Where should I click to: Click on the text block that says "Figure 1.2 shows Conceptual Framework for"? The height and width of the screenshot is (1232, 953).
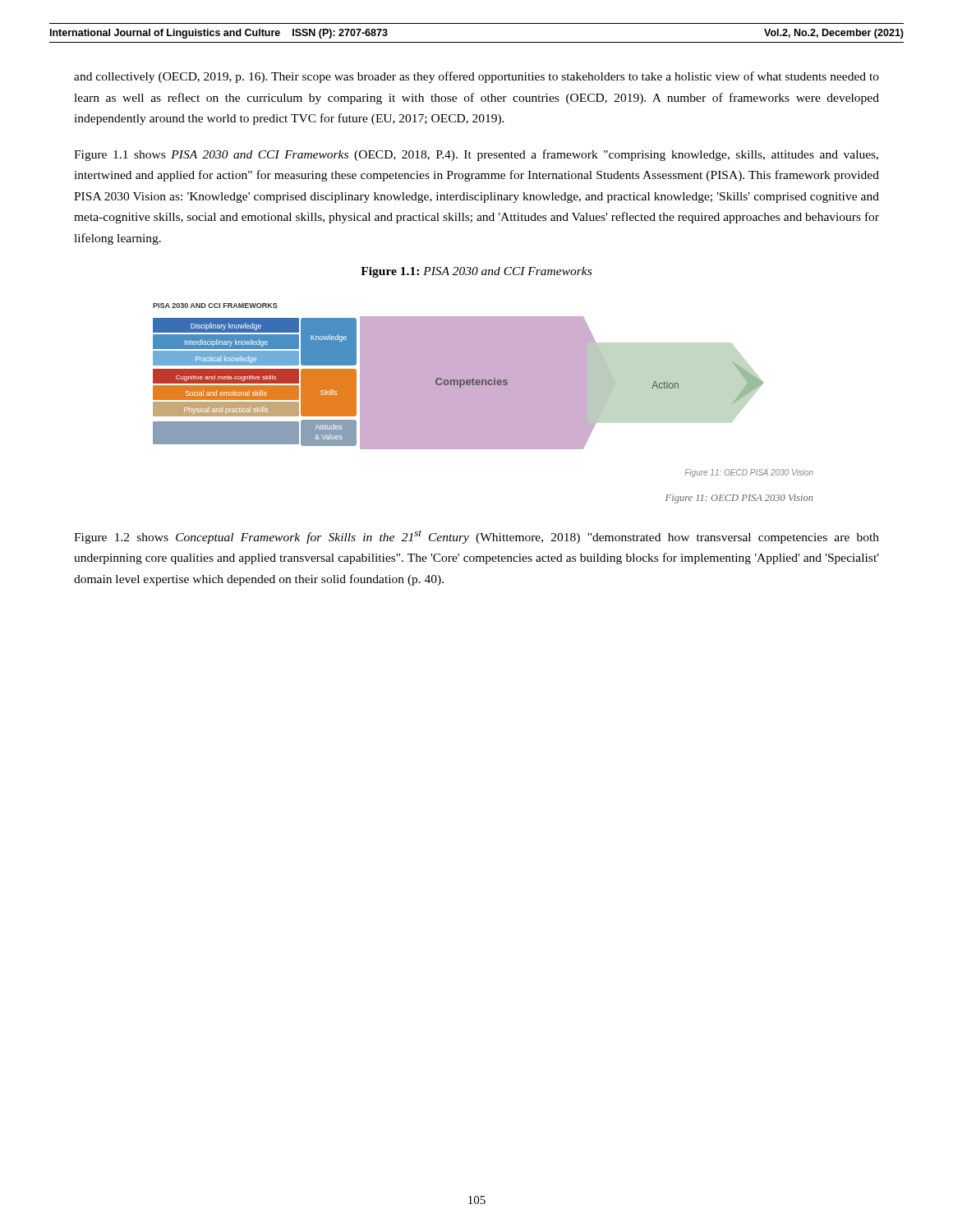coord(476,556)
